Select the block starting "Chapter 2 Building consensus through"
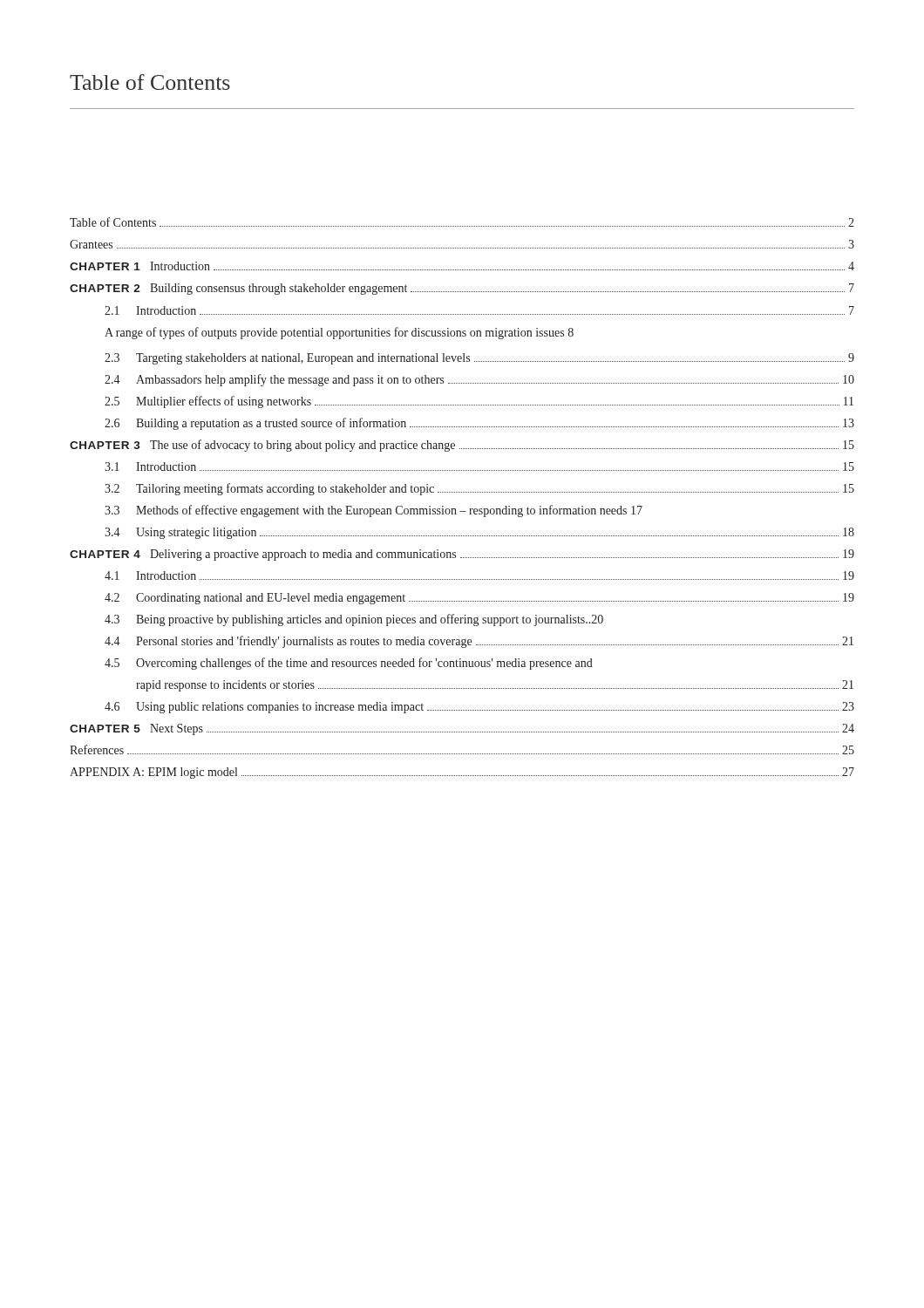The width and height of the screenshot is (924, 1308). click(462, 289)
